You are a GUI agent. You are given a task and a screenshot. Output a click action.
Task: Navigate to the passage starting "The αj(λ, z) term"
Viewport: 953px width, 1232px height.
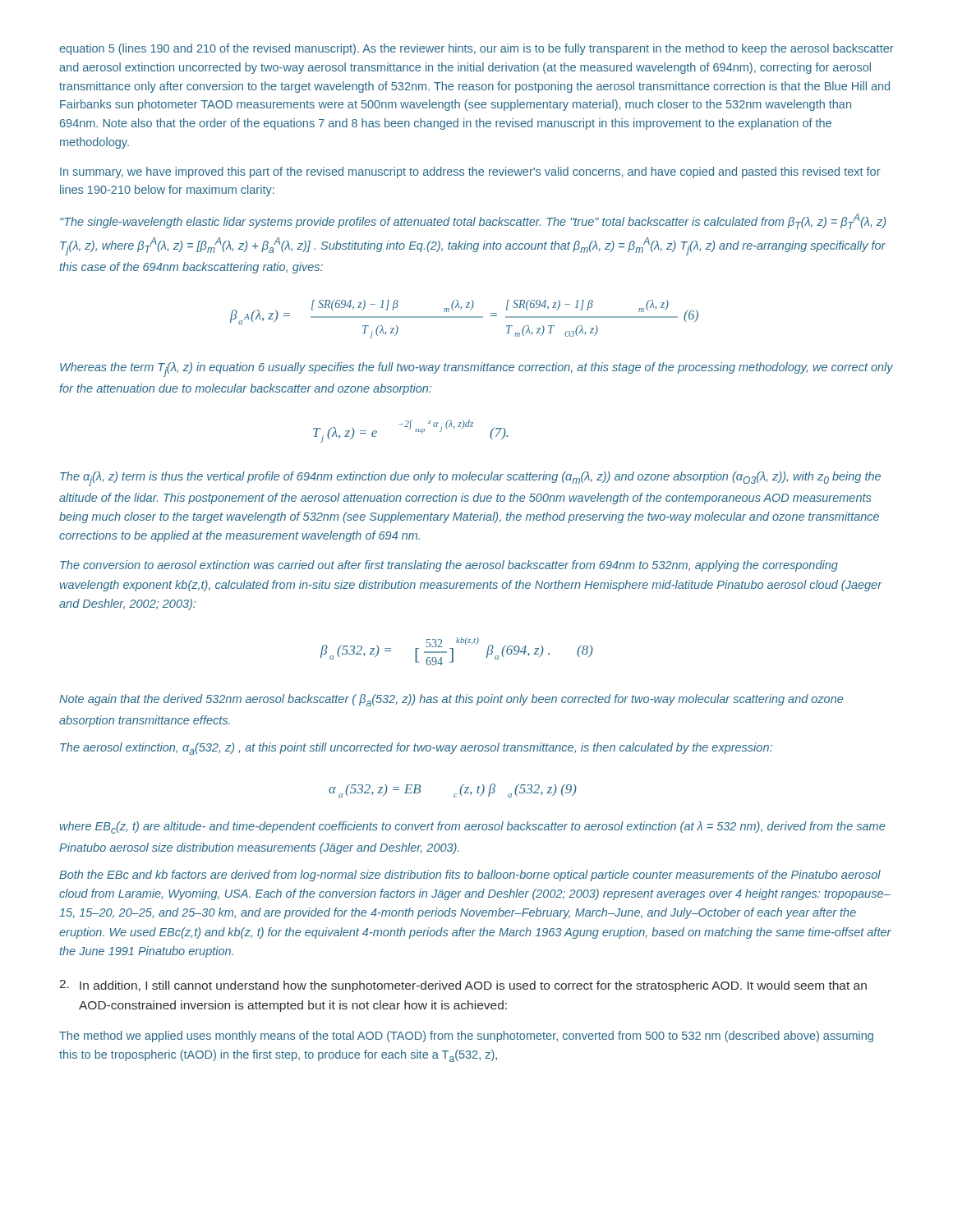470,506
